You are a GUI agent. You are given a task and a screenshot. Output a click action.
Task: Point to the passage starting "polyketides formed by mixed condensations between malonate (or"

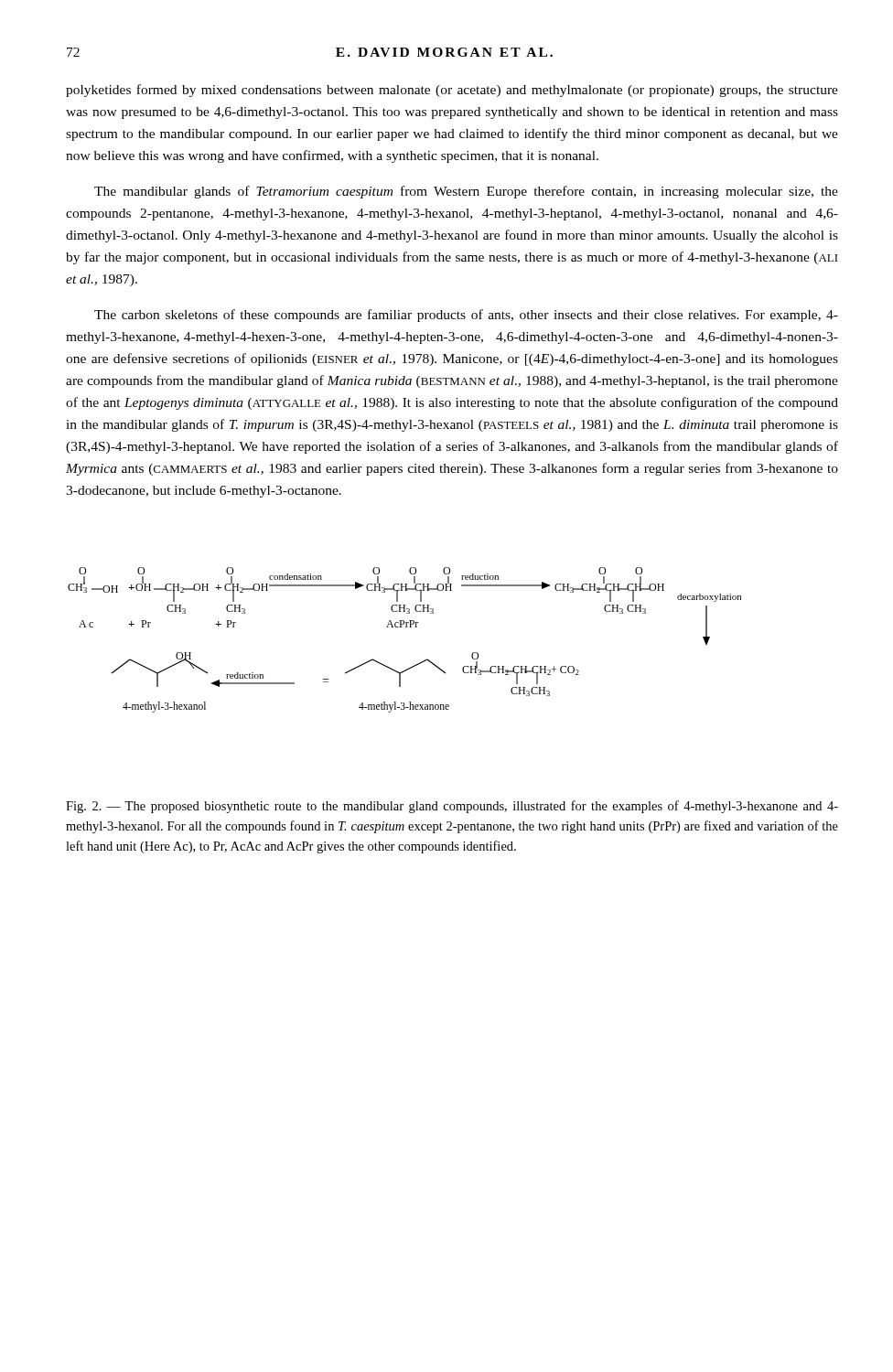pyautogui.click(x=452, y=123)
